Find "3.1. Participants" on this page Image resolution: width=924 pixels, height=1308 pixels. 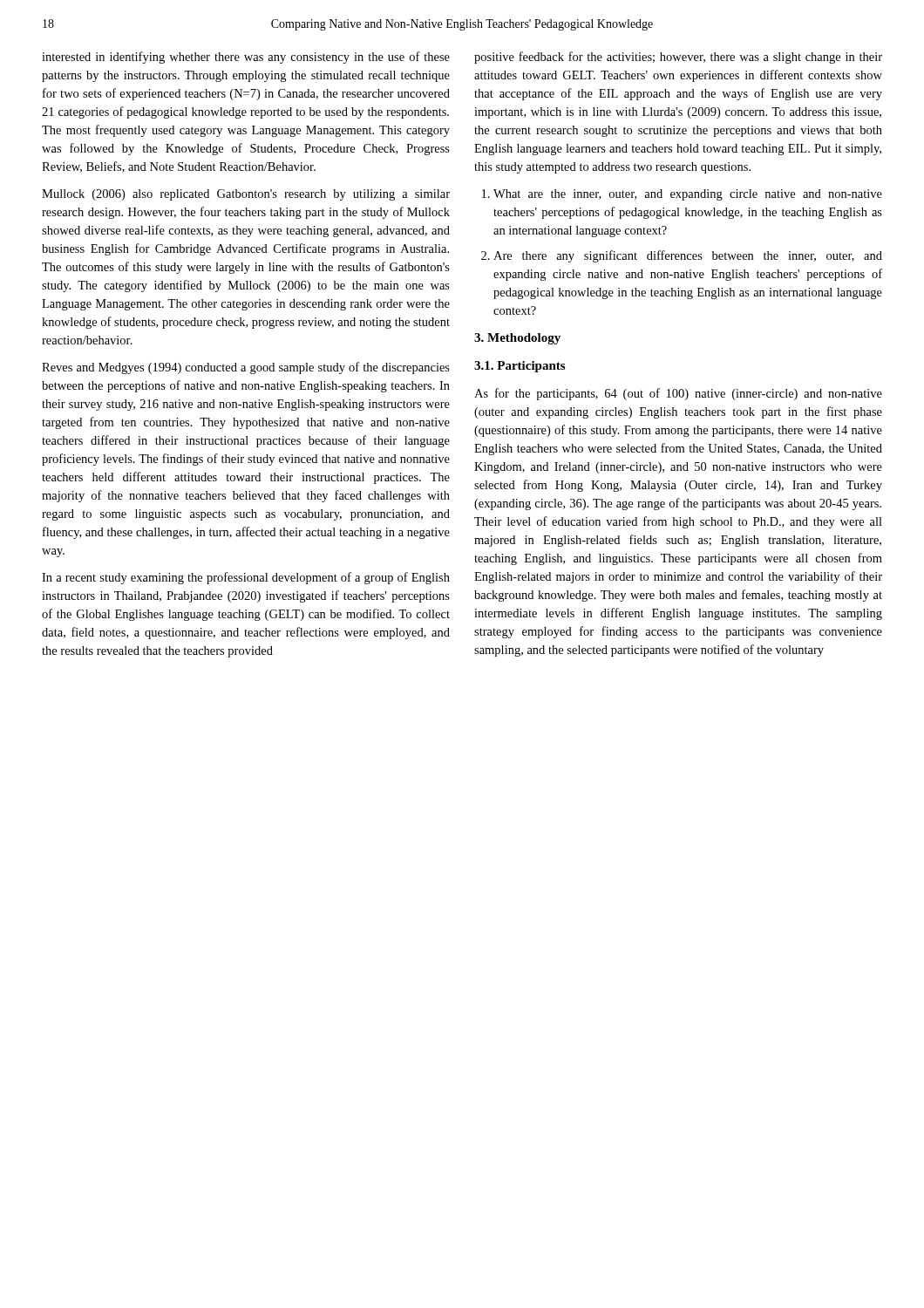520,367
